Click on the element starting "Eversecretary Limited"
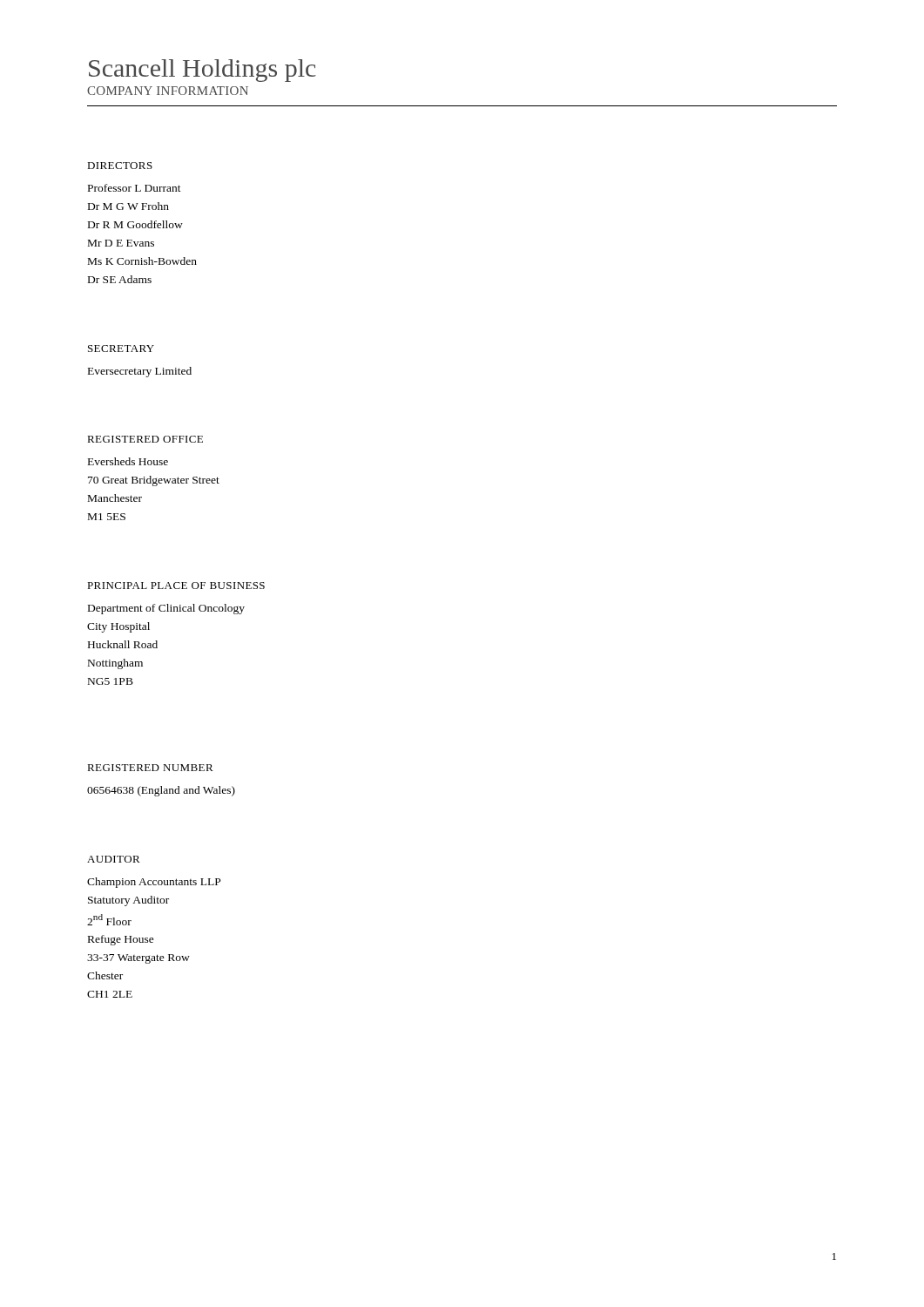This screenshot has width=924, height=1307. tap(140, 370)
